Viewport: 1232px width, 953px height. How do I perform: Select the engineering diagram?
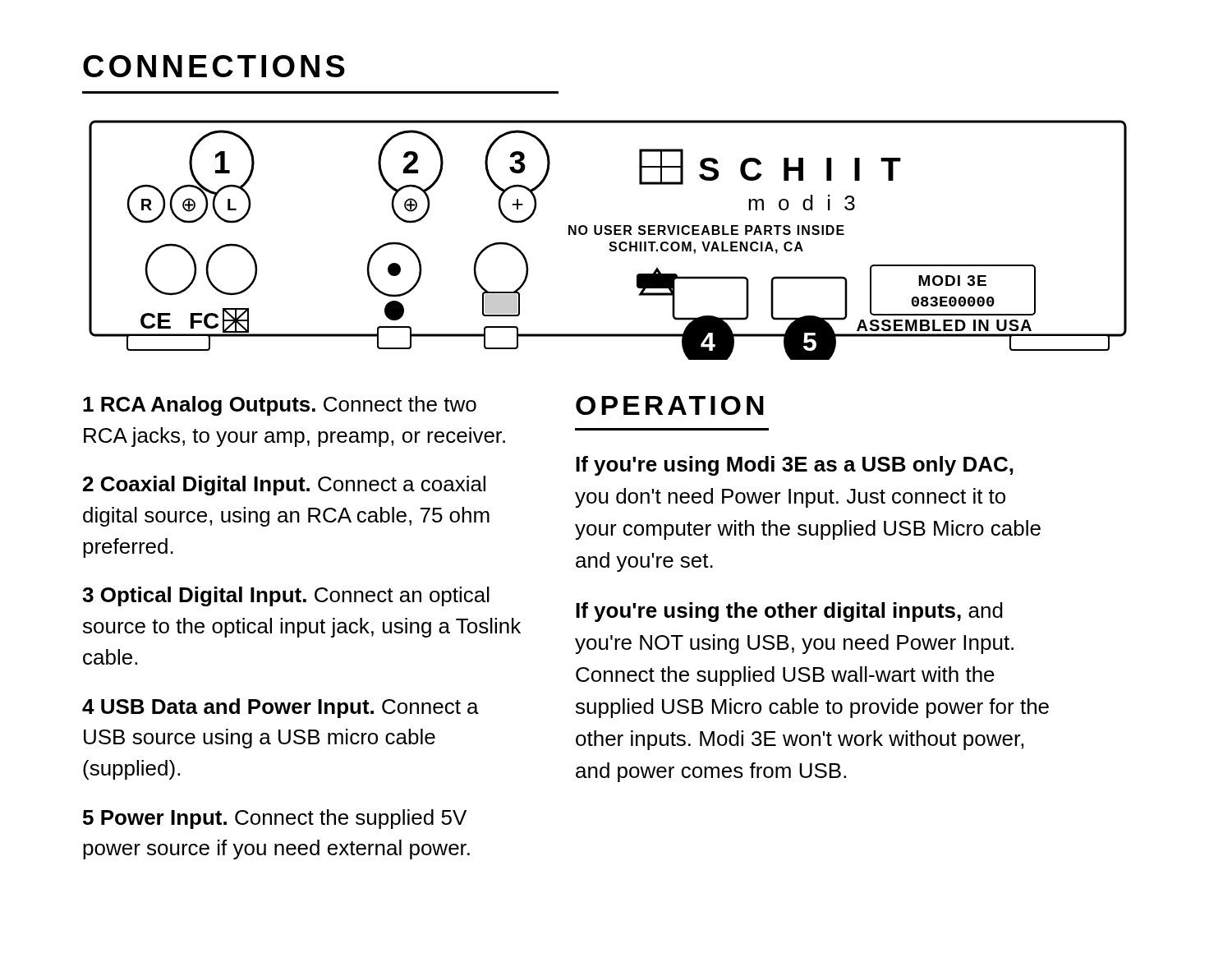coord(608,237)
